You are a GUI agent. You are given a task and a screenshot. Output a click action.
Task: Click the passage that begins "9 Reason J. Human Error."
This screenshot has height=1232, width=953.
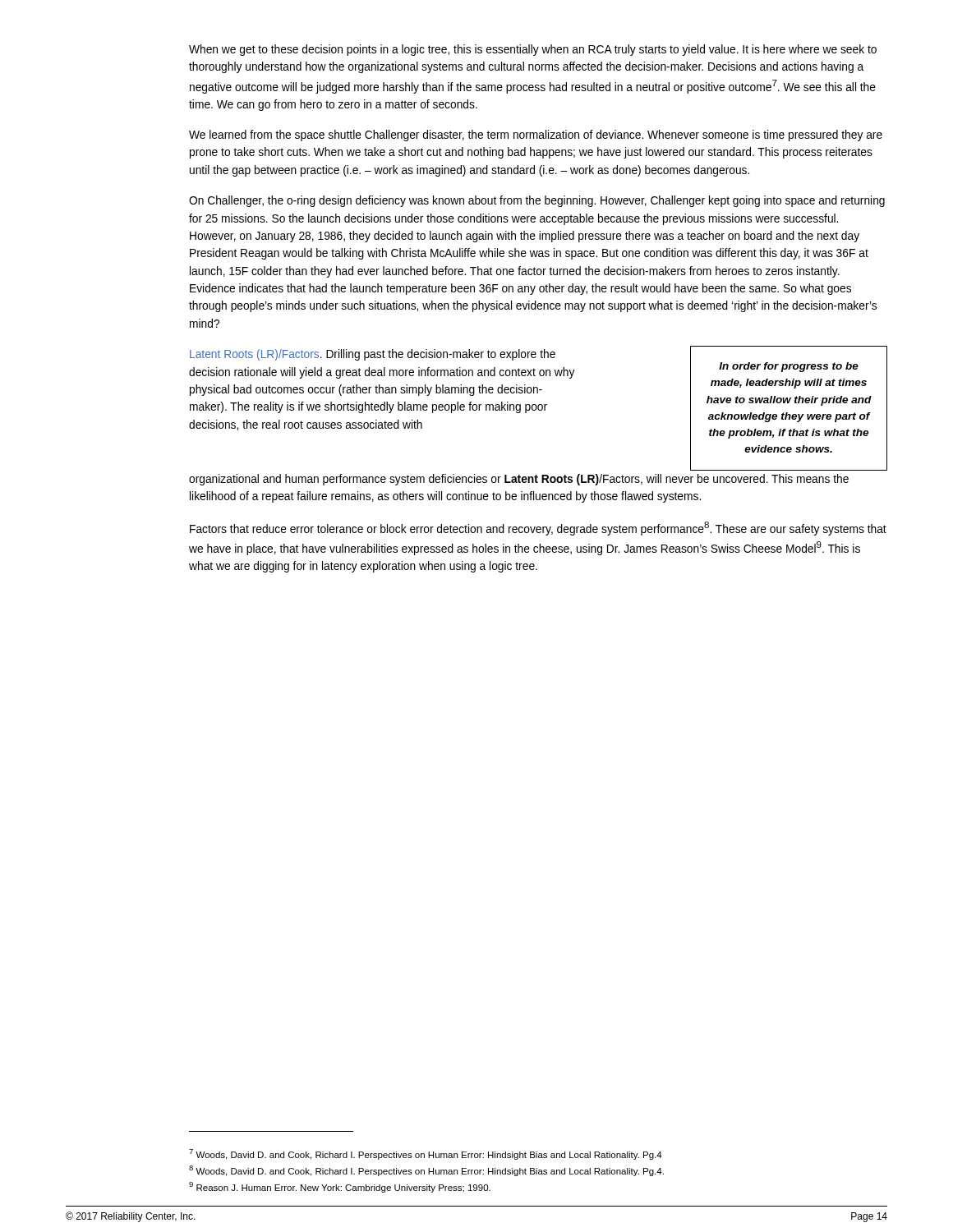[340, 1186]
